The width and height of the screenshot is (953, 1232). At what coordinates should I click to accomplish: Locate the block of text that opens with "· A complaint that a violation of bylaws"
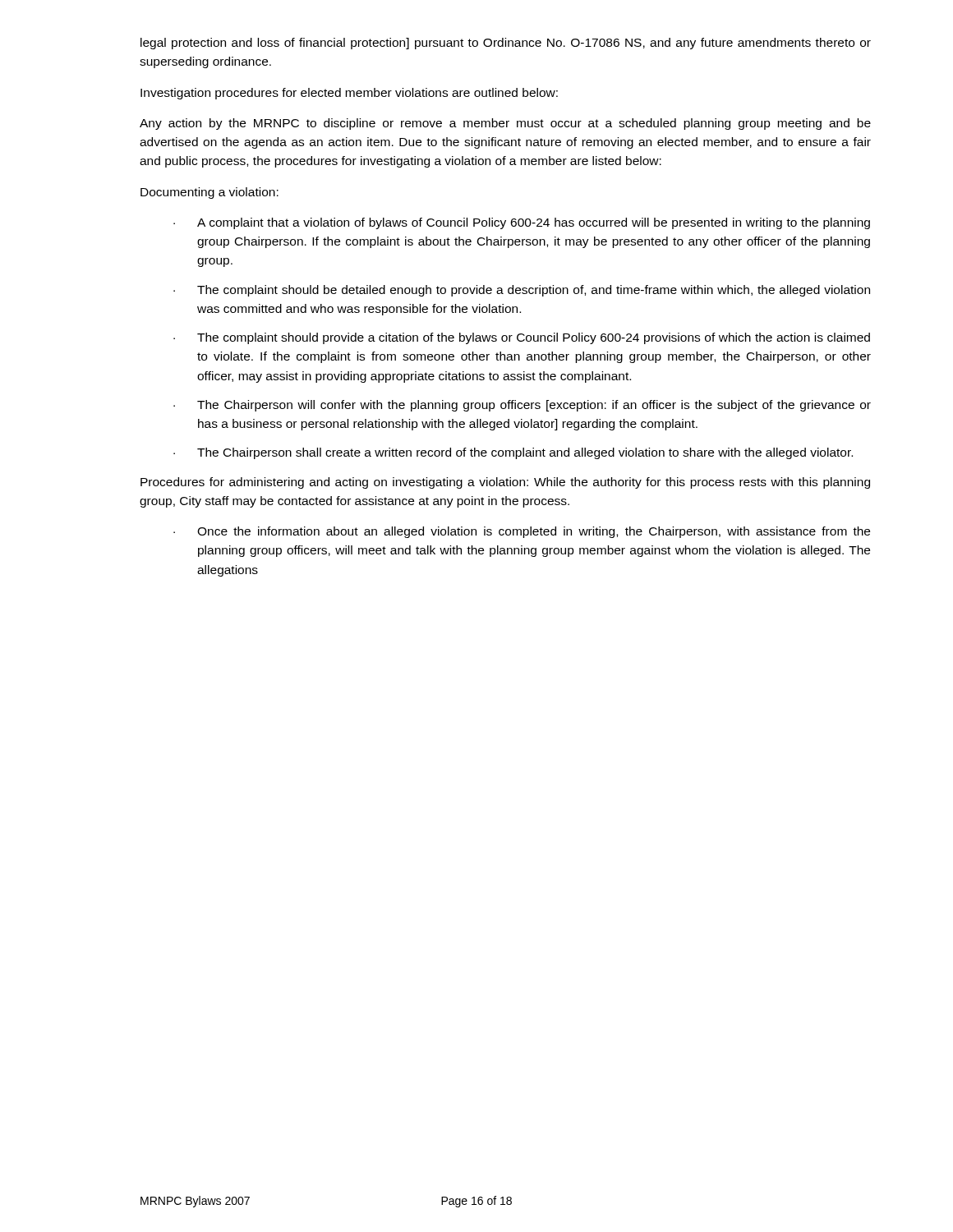click(x=522, y=241)
